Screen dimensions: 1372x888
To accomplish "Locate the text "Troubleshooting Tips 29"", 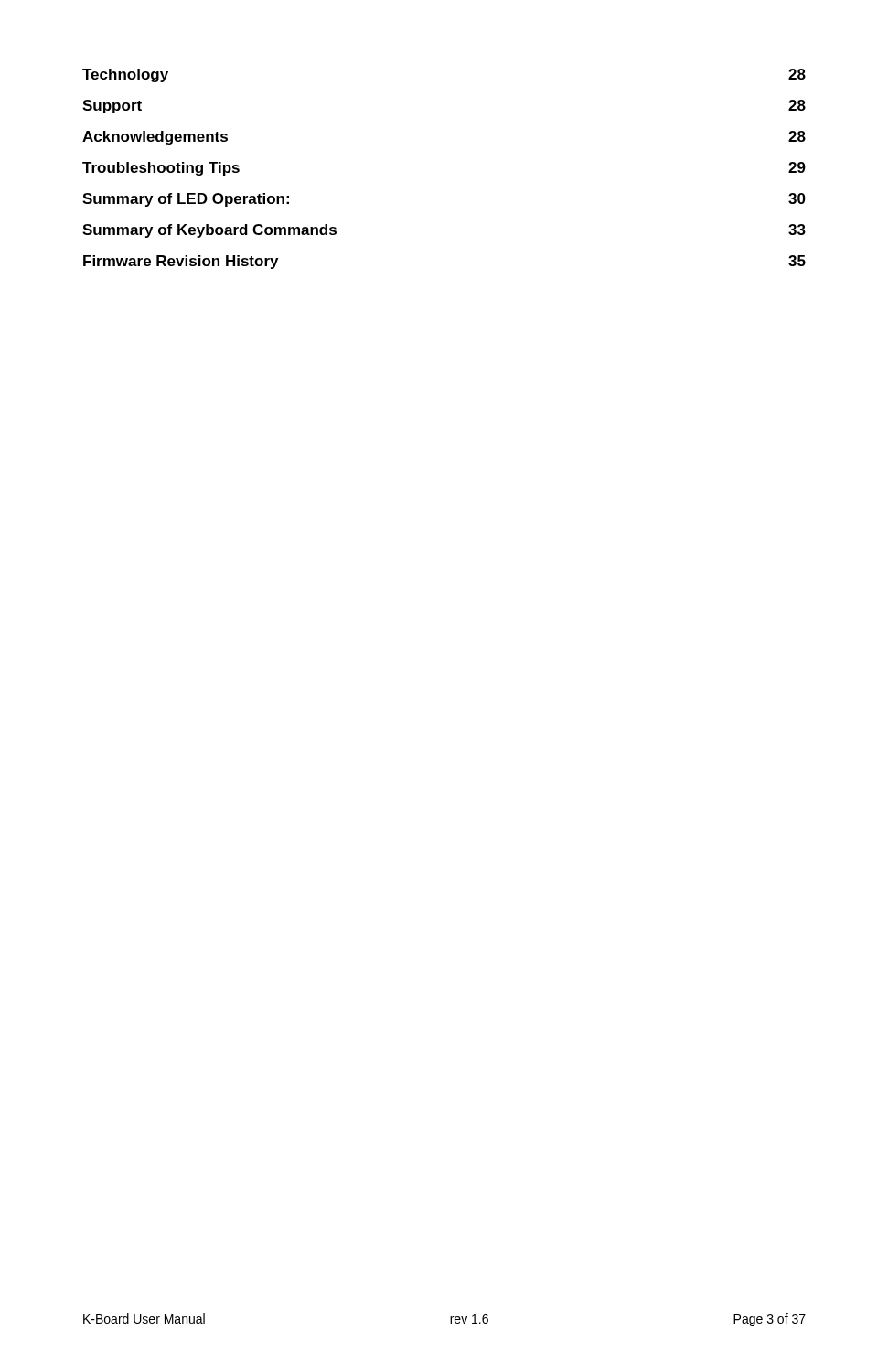I will tap(160, 169).
